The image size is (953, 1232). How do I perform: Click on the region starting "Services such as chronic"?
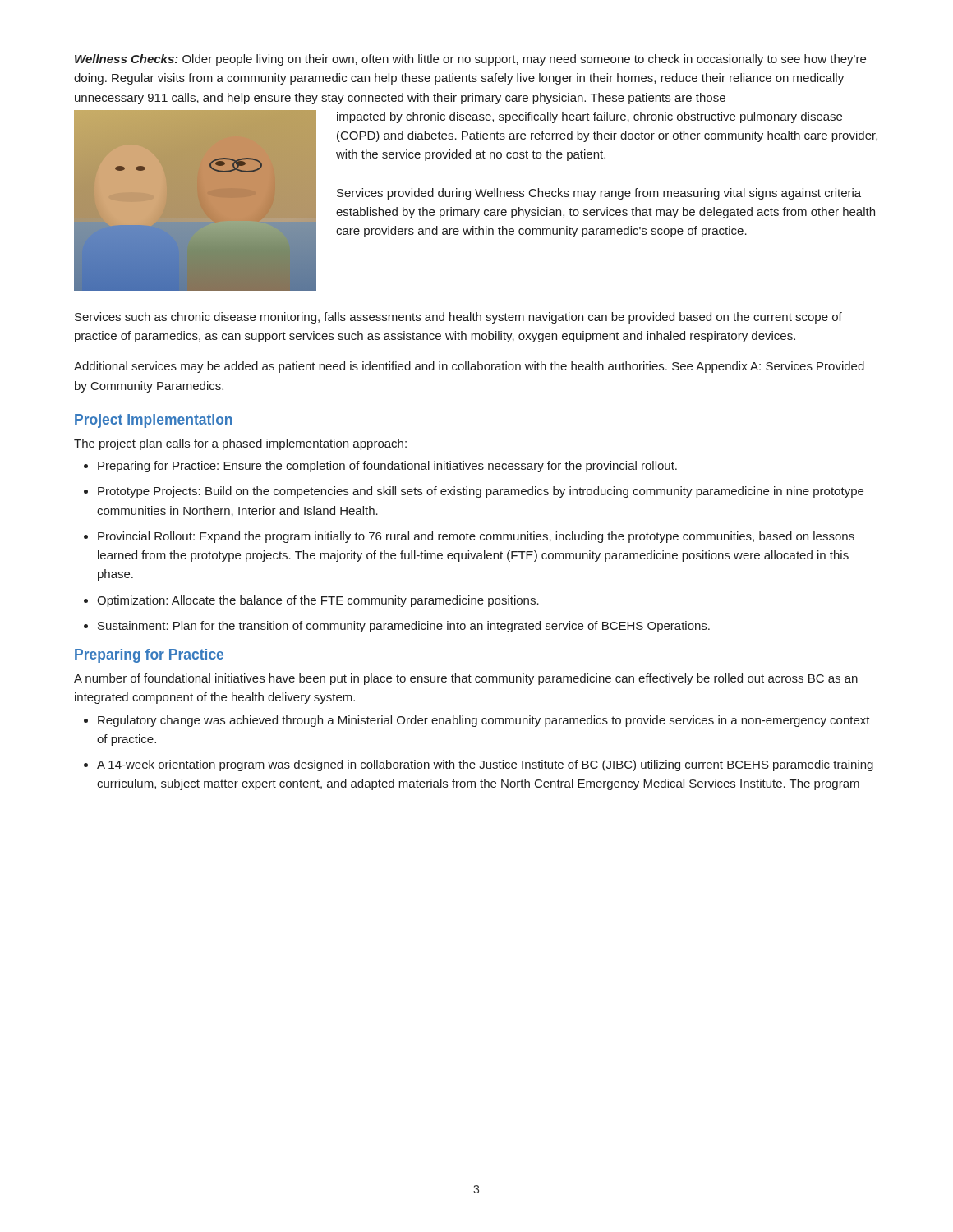458,326
